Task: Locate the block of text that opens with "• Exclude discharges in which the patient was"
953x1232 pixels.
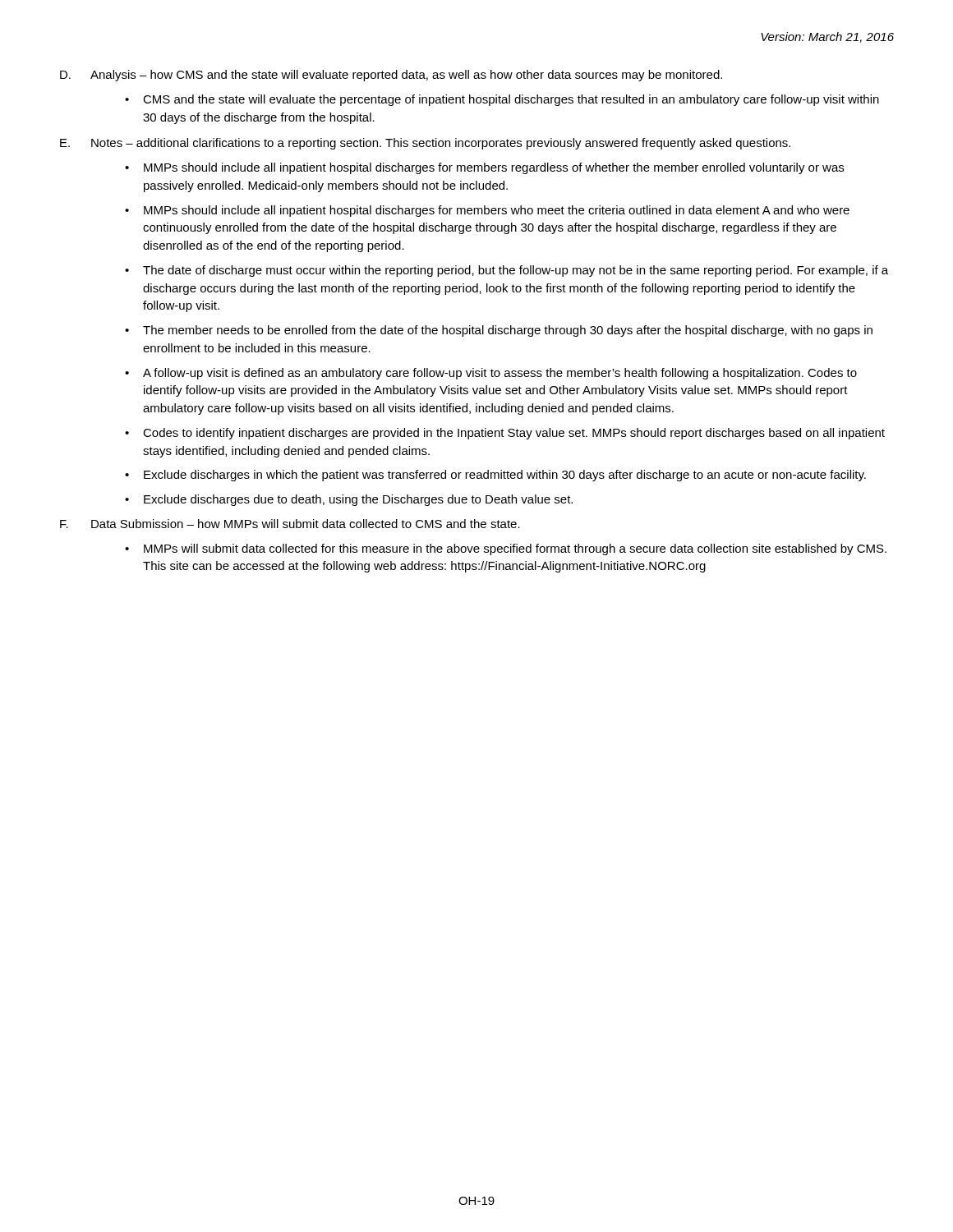Action: 509,475
